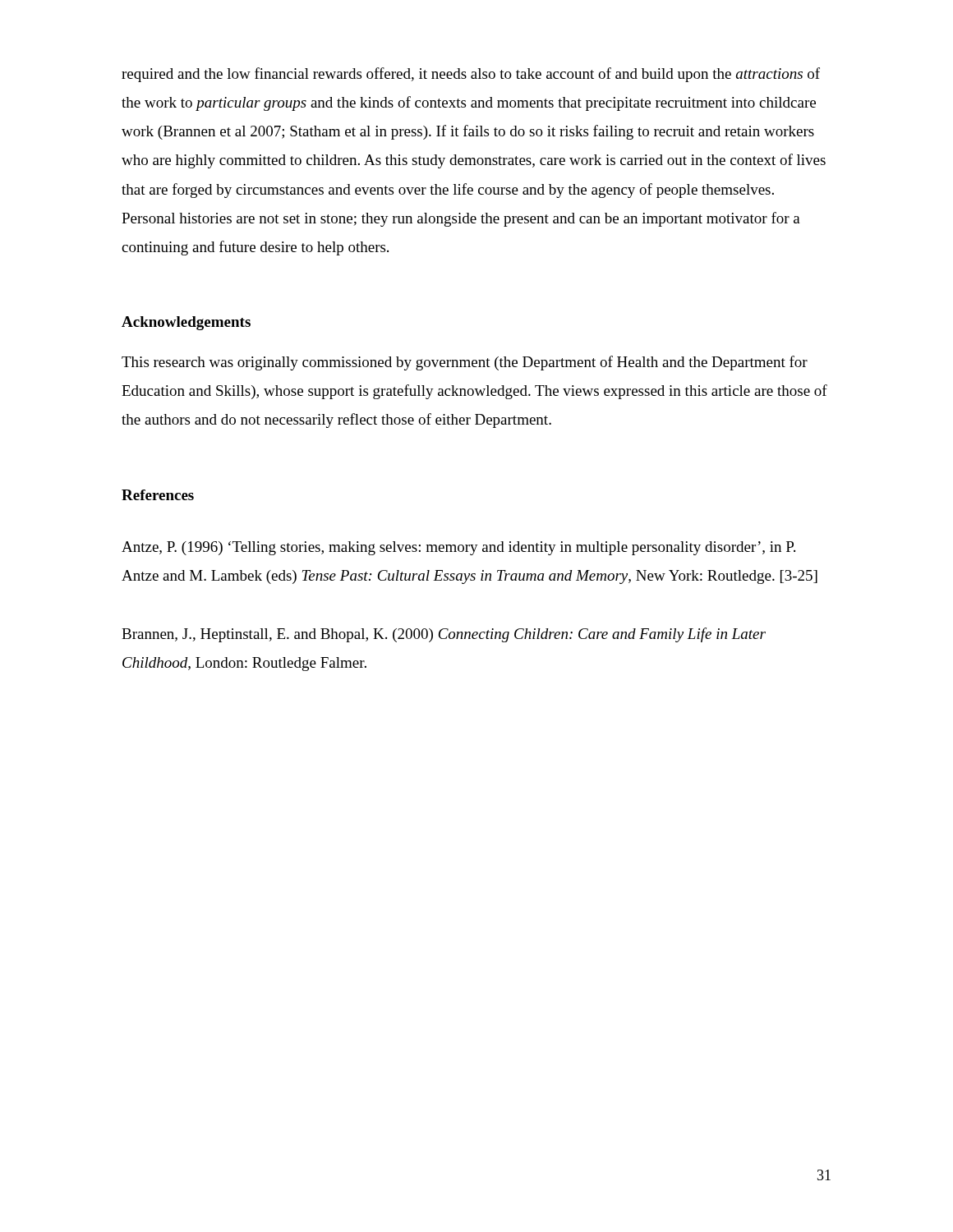Select the text block that reads "Antze, P. (1996) ‘Telling"

click(470, 561)
